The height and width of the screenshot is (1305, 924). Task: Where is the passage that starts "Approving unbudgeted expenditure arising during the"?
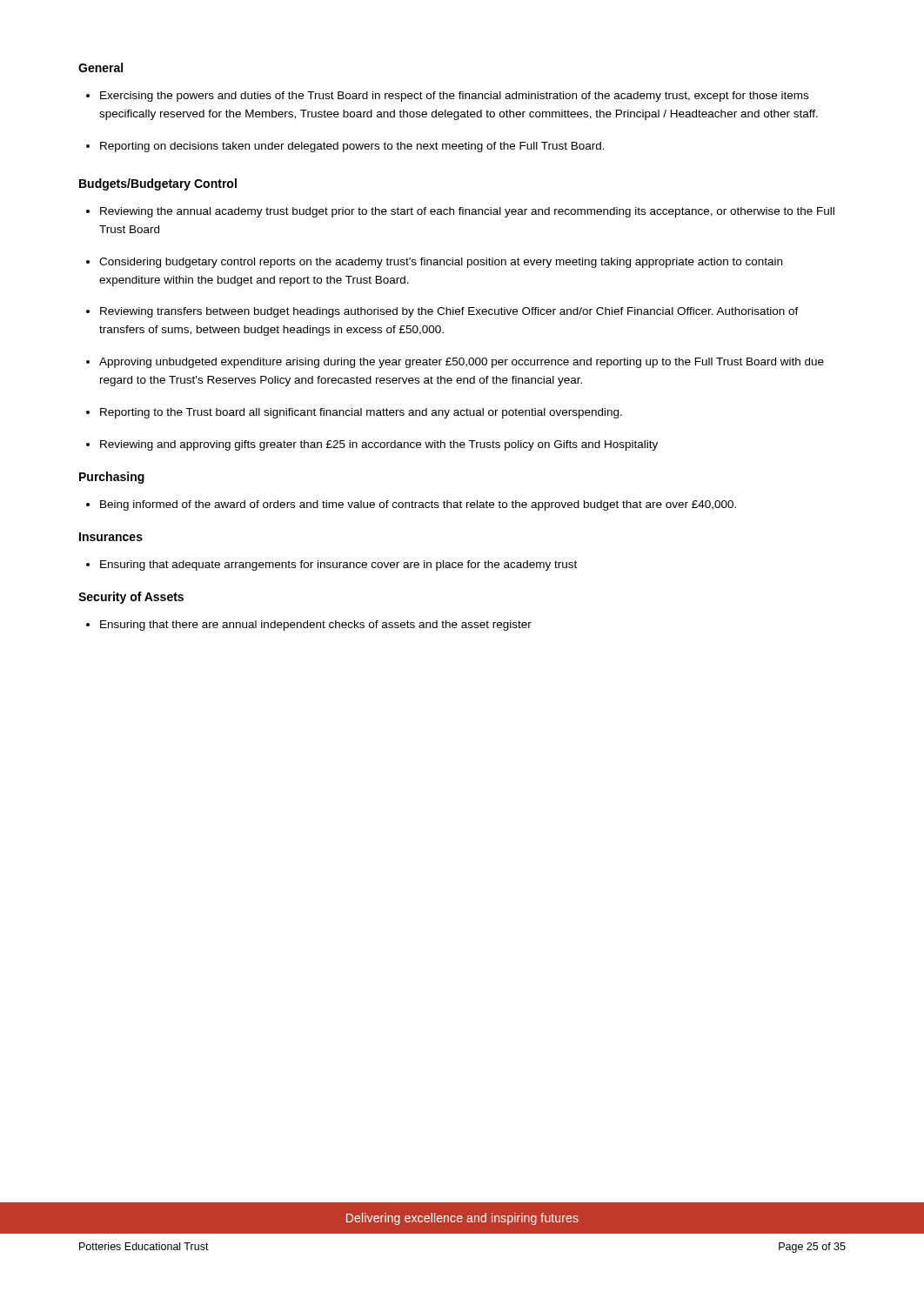click(x=462, y=371)
